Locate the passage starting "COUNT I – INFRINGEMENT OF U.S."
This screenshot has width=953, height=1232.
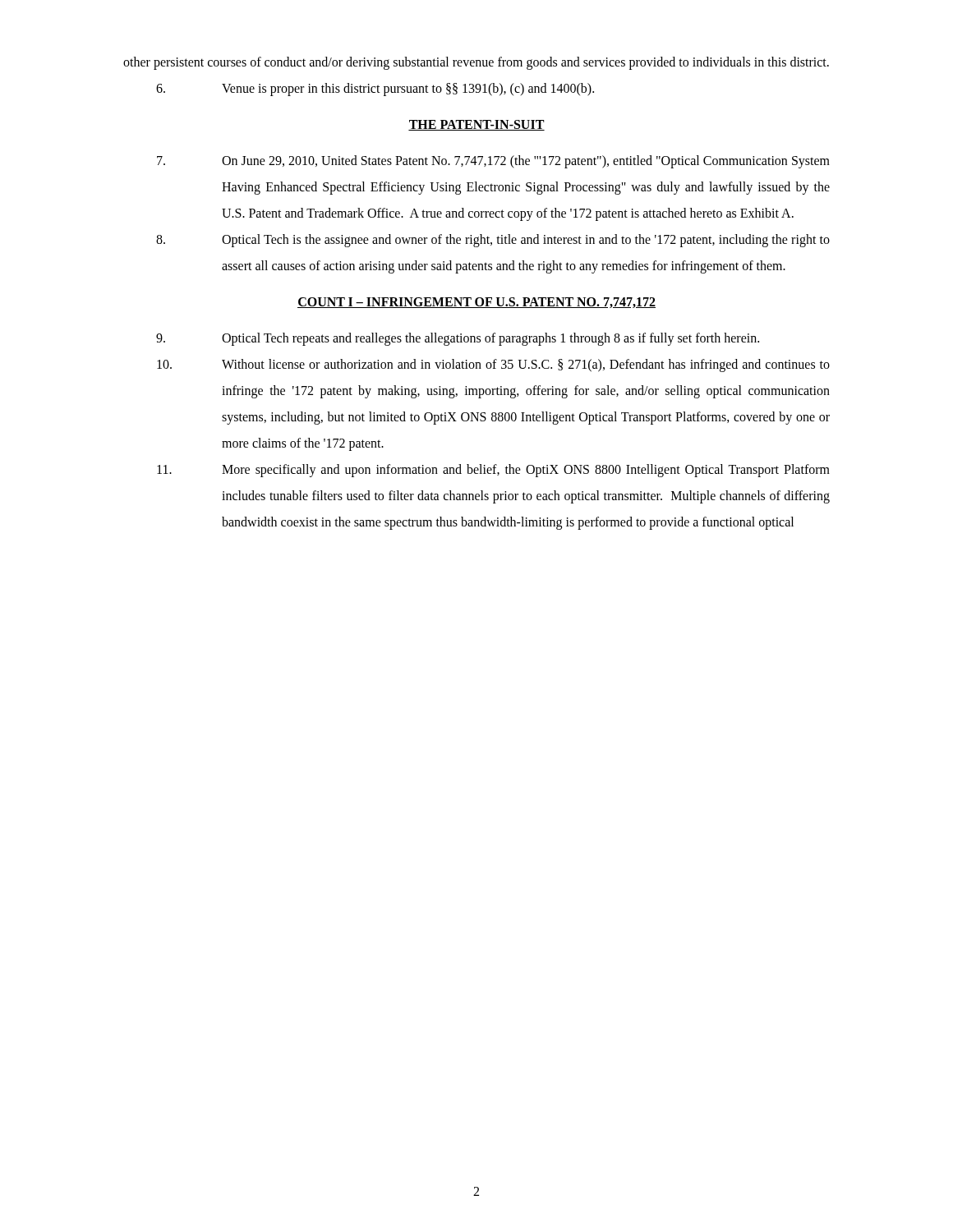(476, 302)
